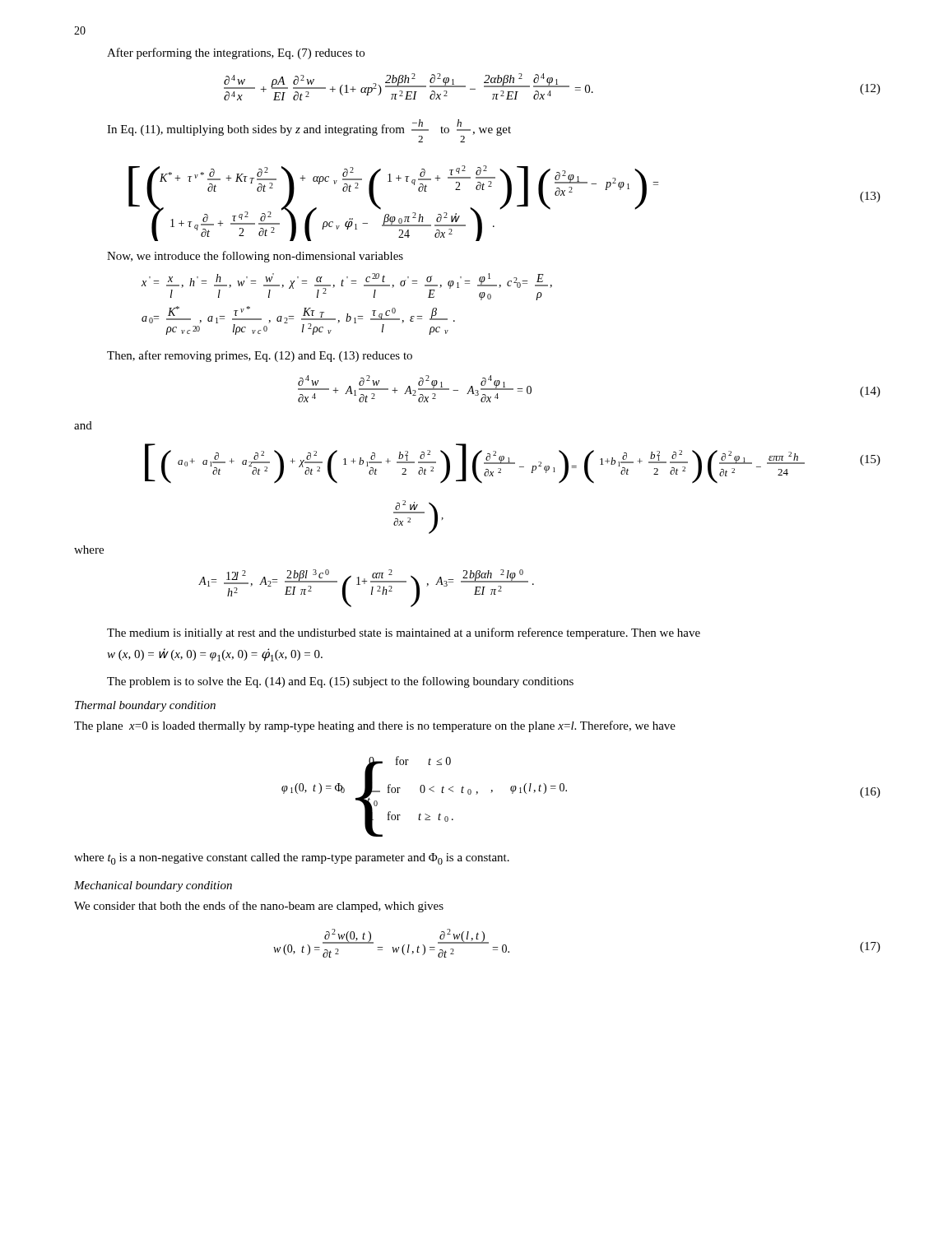Find the text containing "Now, we introduce the following non-dimensional variables"
The height and width of the screenshot is (1234, 952).
click(255, 256)
